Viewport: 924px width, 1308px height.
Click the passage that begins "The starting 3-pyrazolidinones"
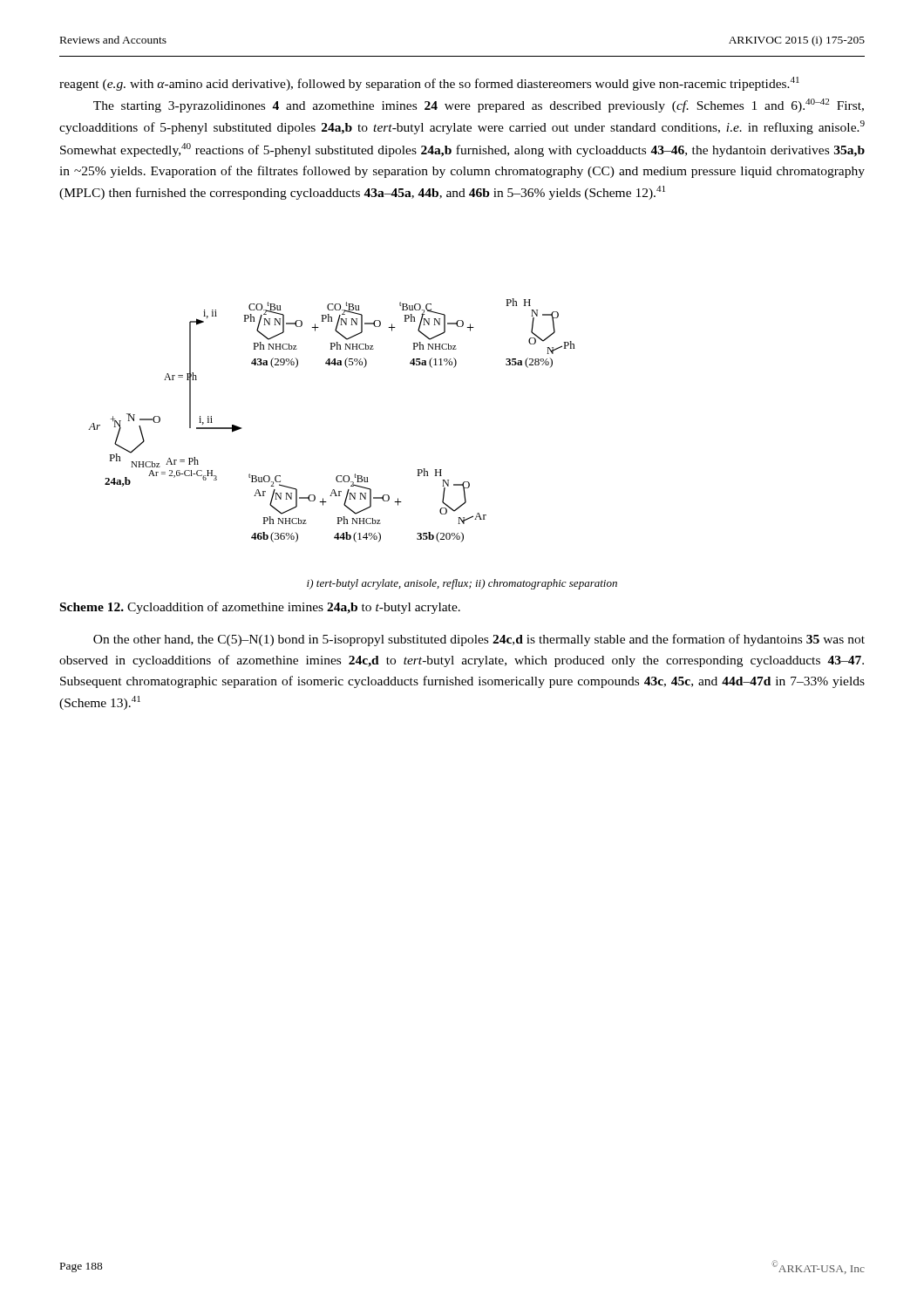click(x=462, y=149)
